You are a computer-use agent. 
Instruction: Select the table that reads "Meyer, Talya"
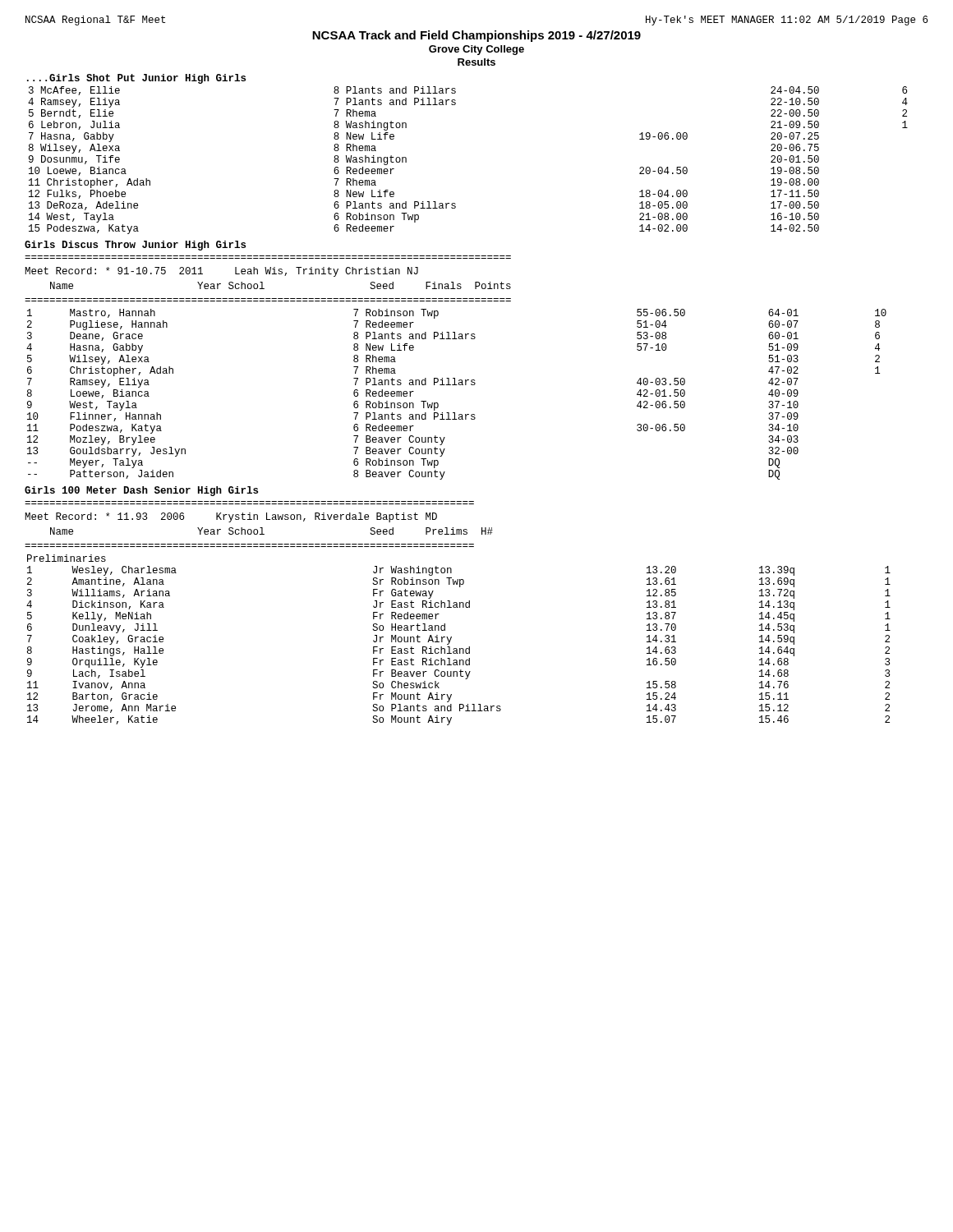click(476, 394)
